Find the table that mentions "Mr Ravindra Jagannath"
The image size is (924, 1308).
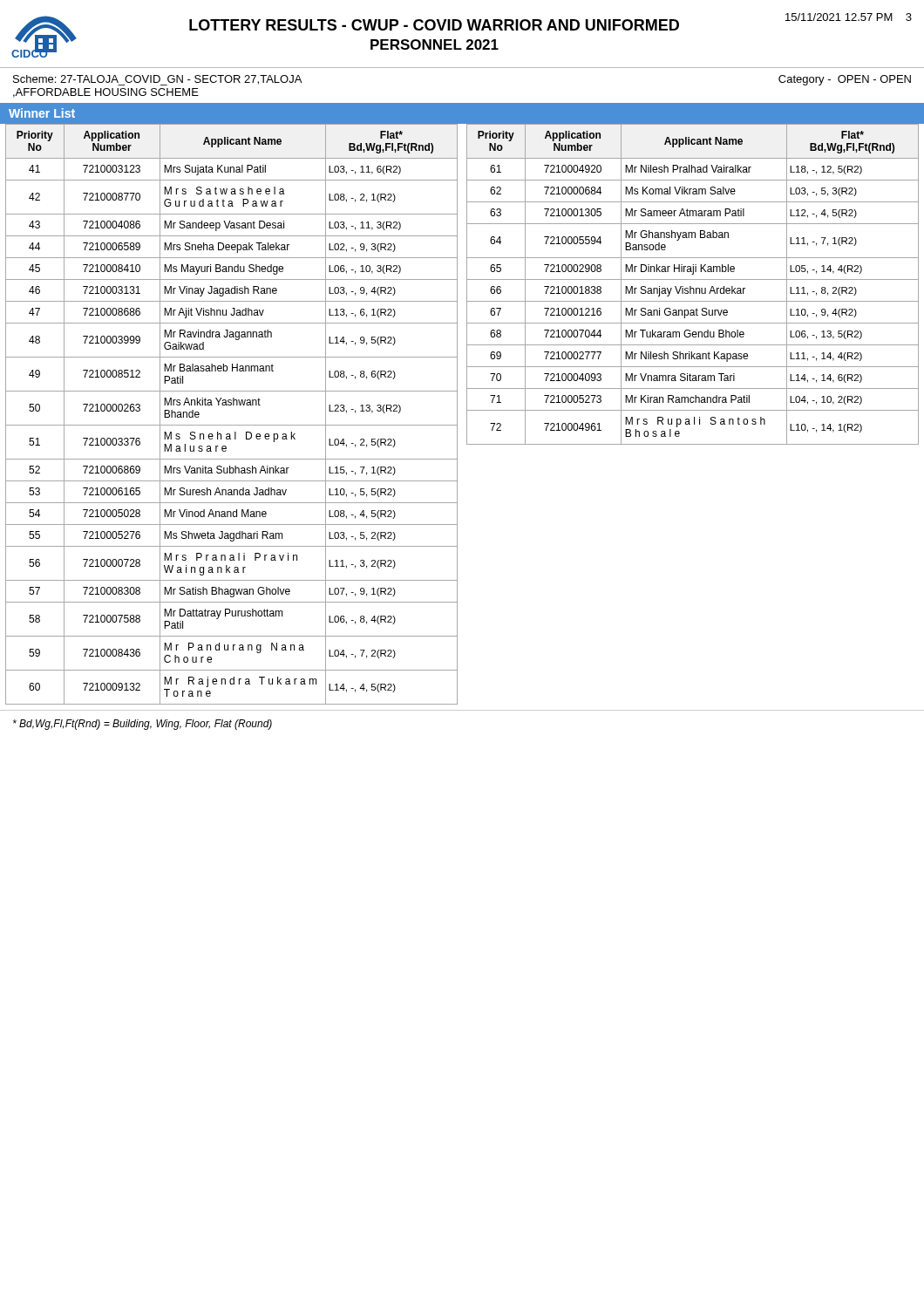tap(231, 414)
